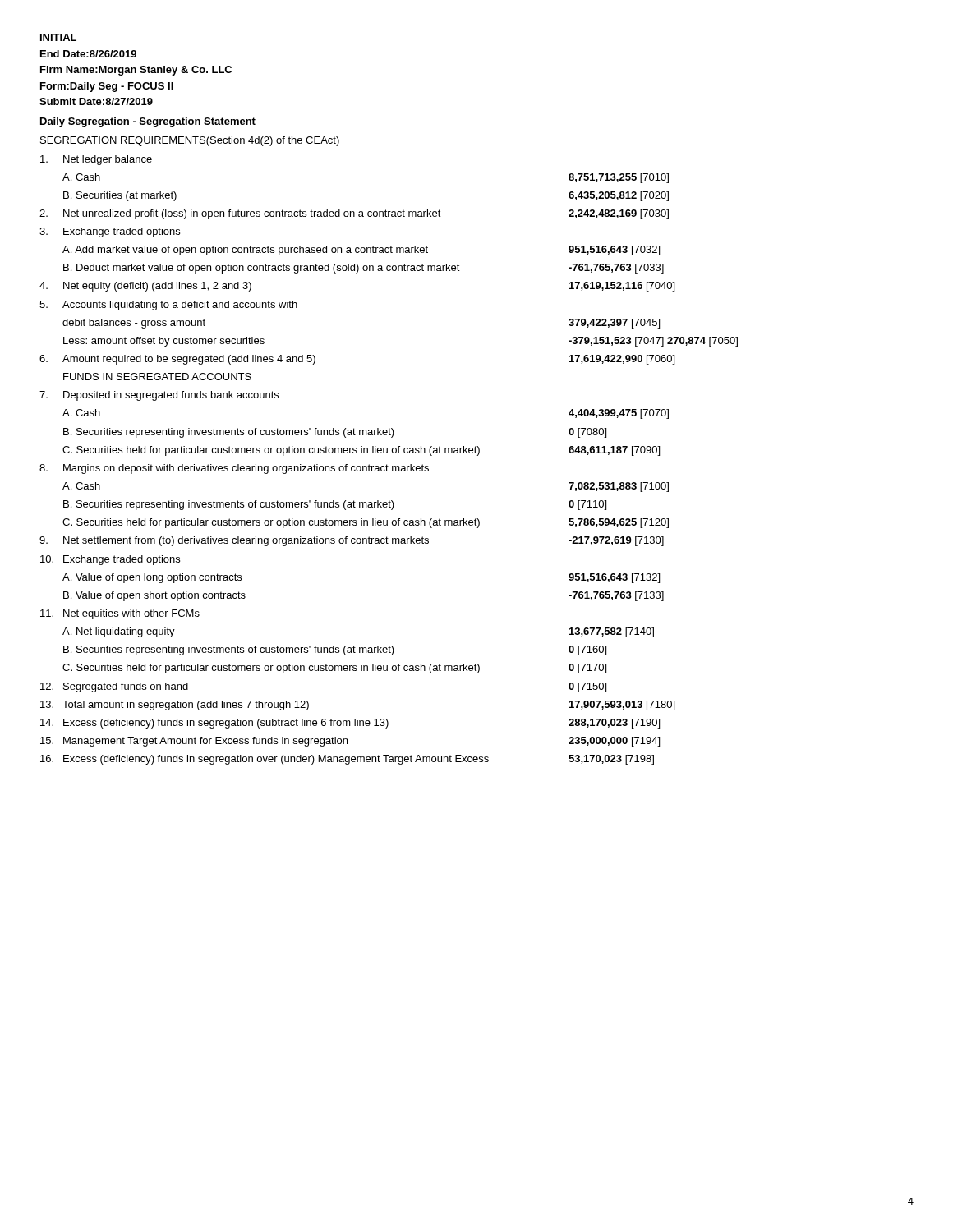Viewport: 953px width, 1232px height.
Task: Locate the block of text that opens with "Net ledger balance A. Cash 8,751,713,255 [7010]"
Action: pyautogui.click(x=96, y=160)
